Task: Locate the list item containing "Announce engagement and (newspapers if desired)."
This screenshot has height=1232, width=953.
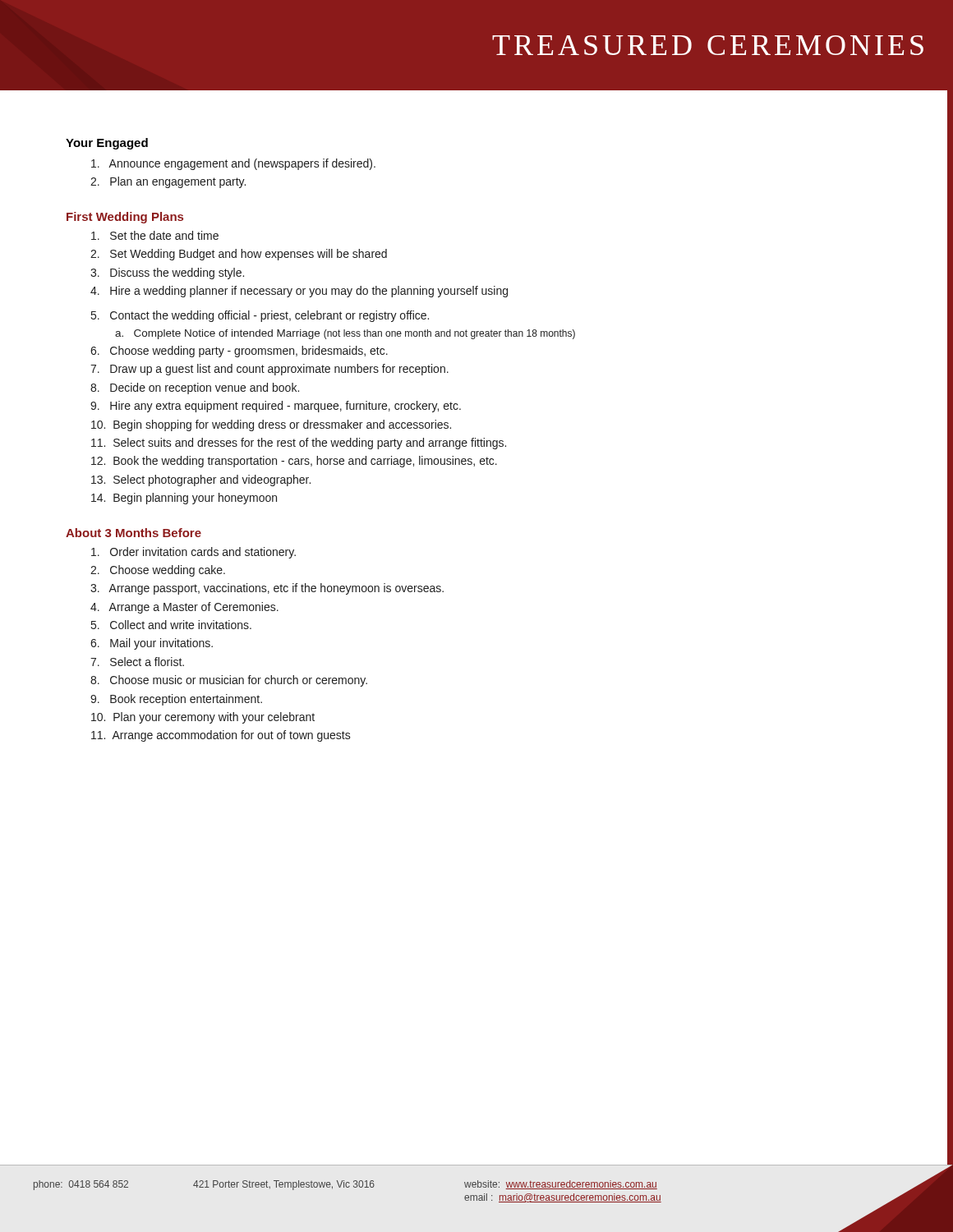Action: [x=233, y=163]
